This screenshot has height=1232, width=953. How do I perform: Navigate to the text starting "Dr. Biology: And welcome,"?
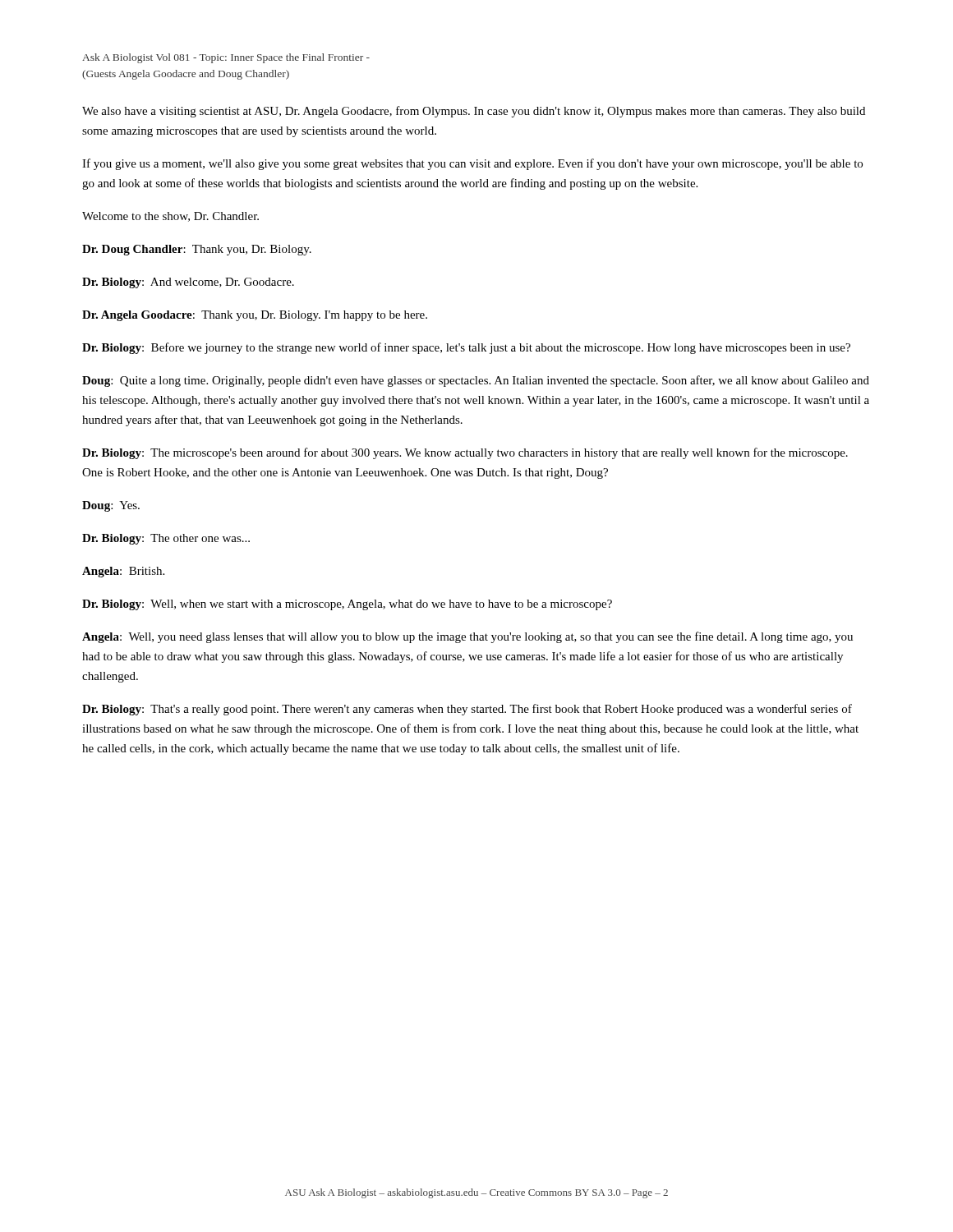188,281
